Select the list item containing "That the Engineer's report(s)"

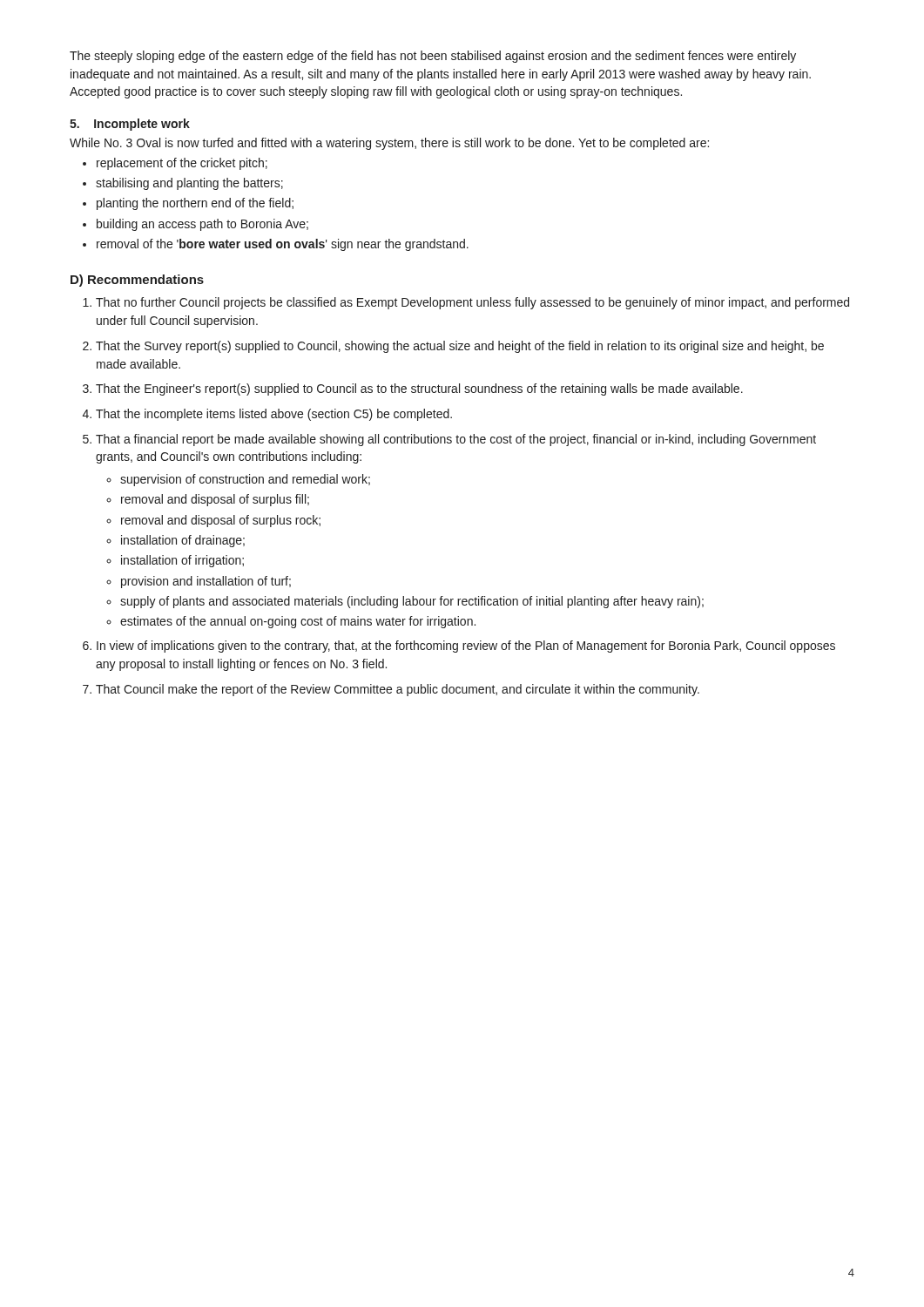[420, 389]
